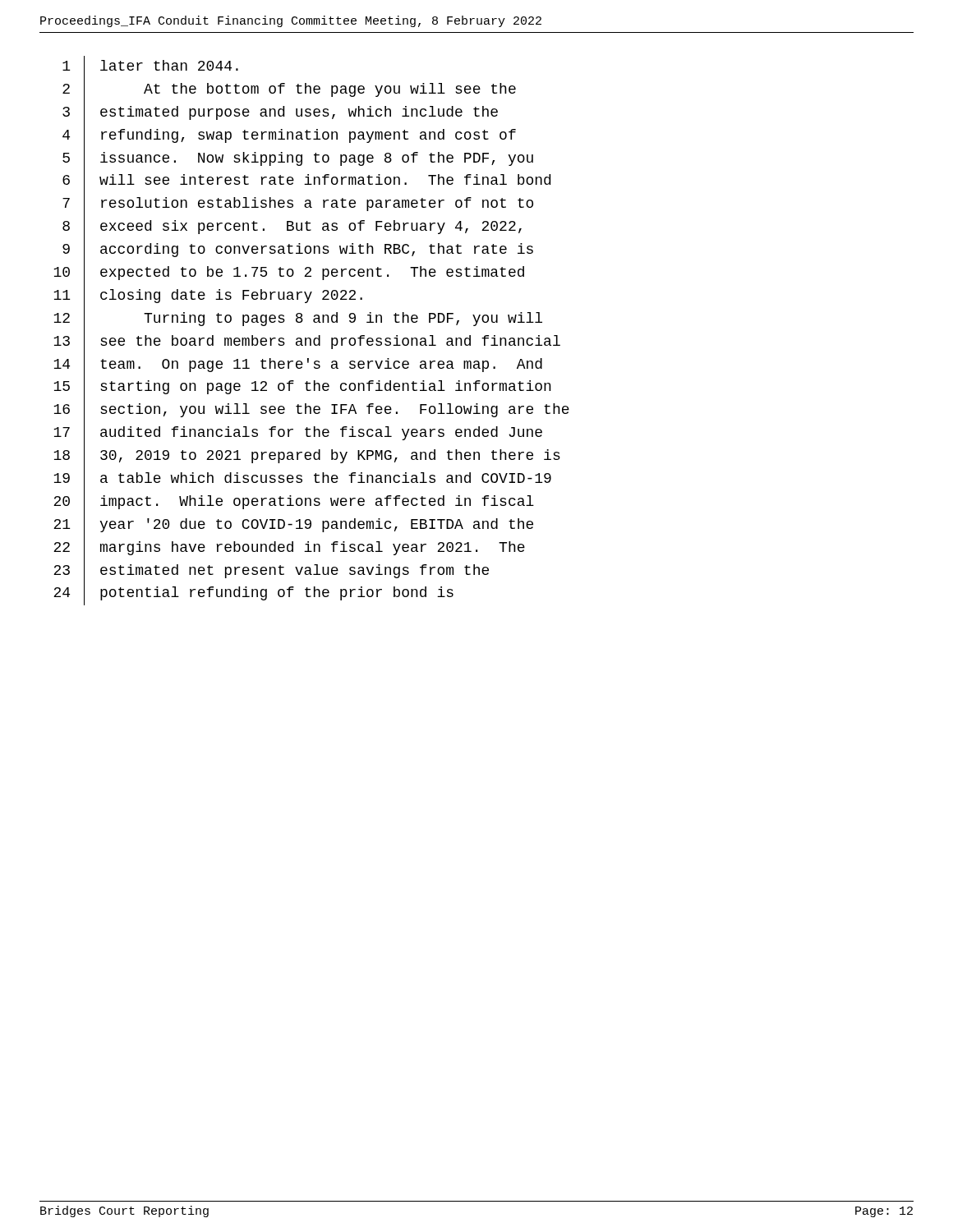Locate the block of text that opens with "9 according to conversations with"
Image resolution: width=953 pixels, height=1232 pixels.
(287, 251)
